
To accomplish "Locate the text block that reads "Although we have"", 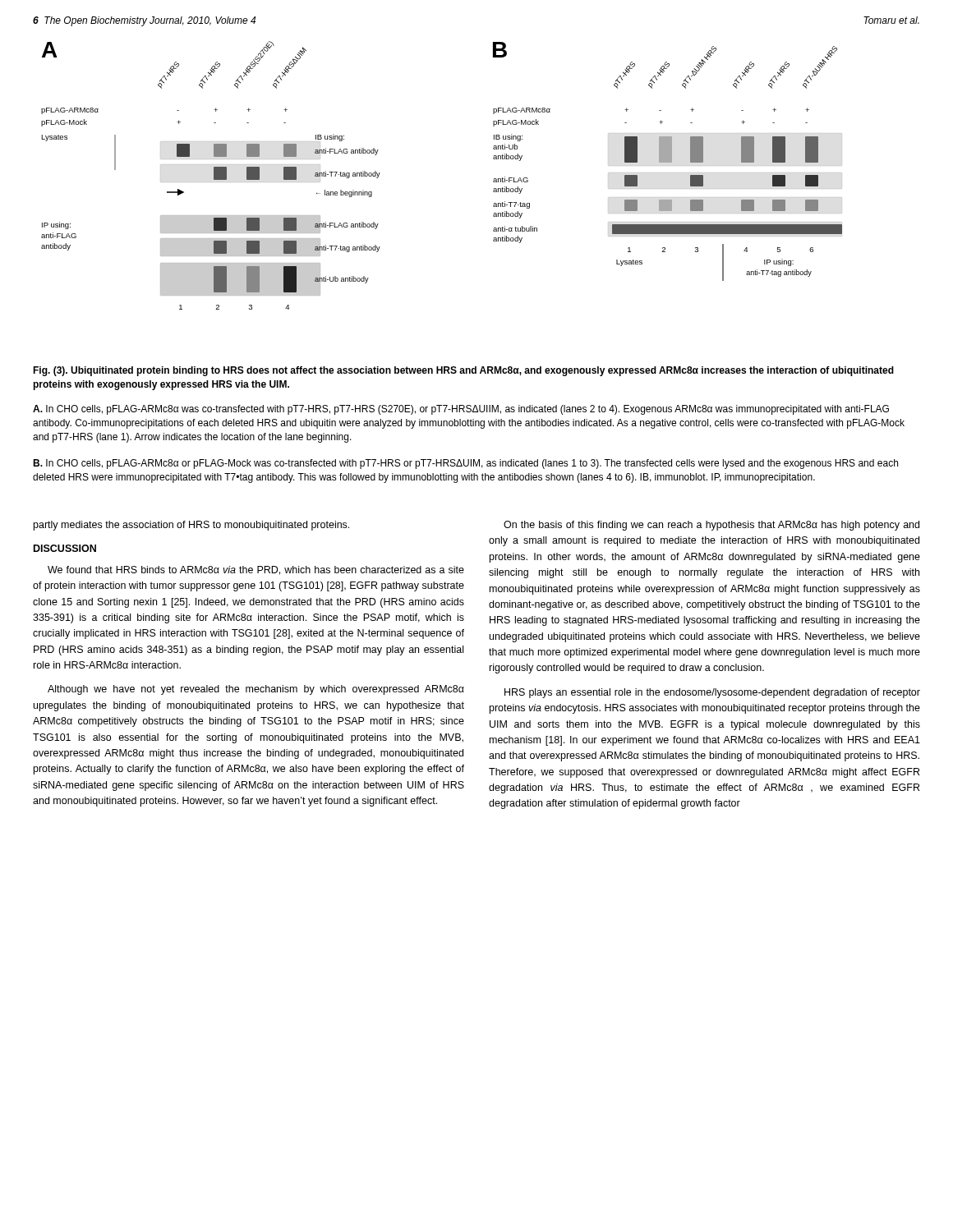I will tap(249, 745).
